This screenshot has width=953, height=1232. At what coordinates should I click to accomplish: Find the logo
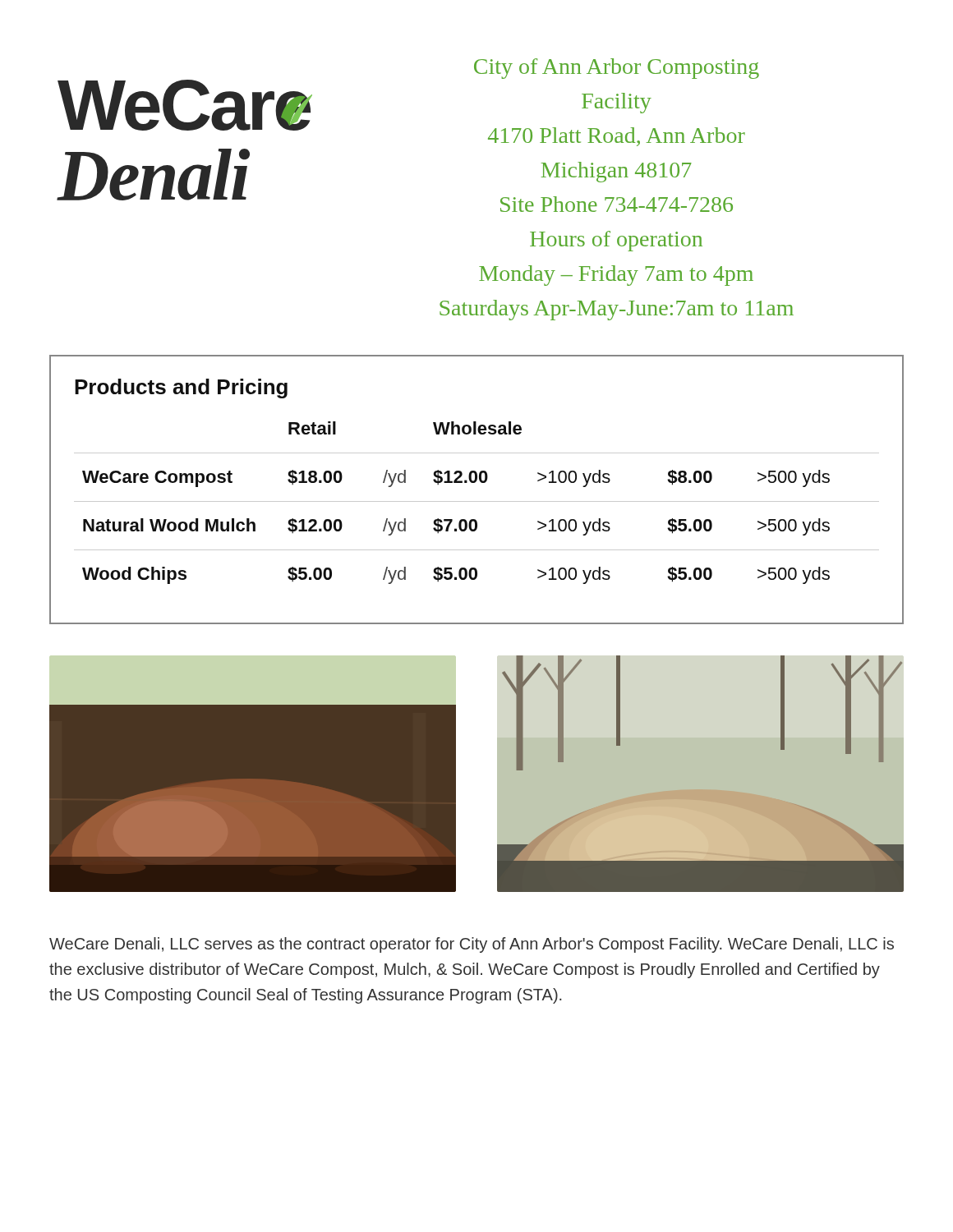[181, 127]
